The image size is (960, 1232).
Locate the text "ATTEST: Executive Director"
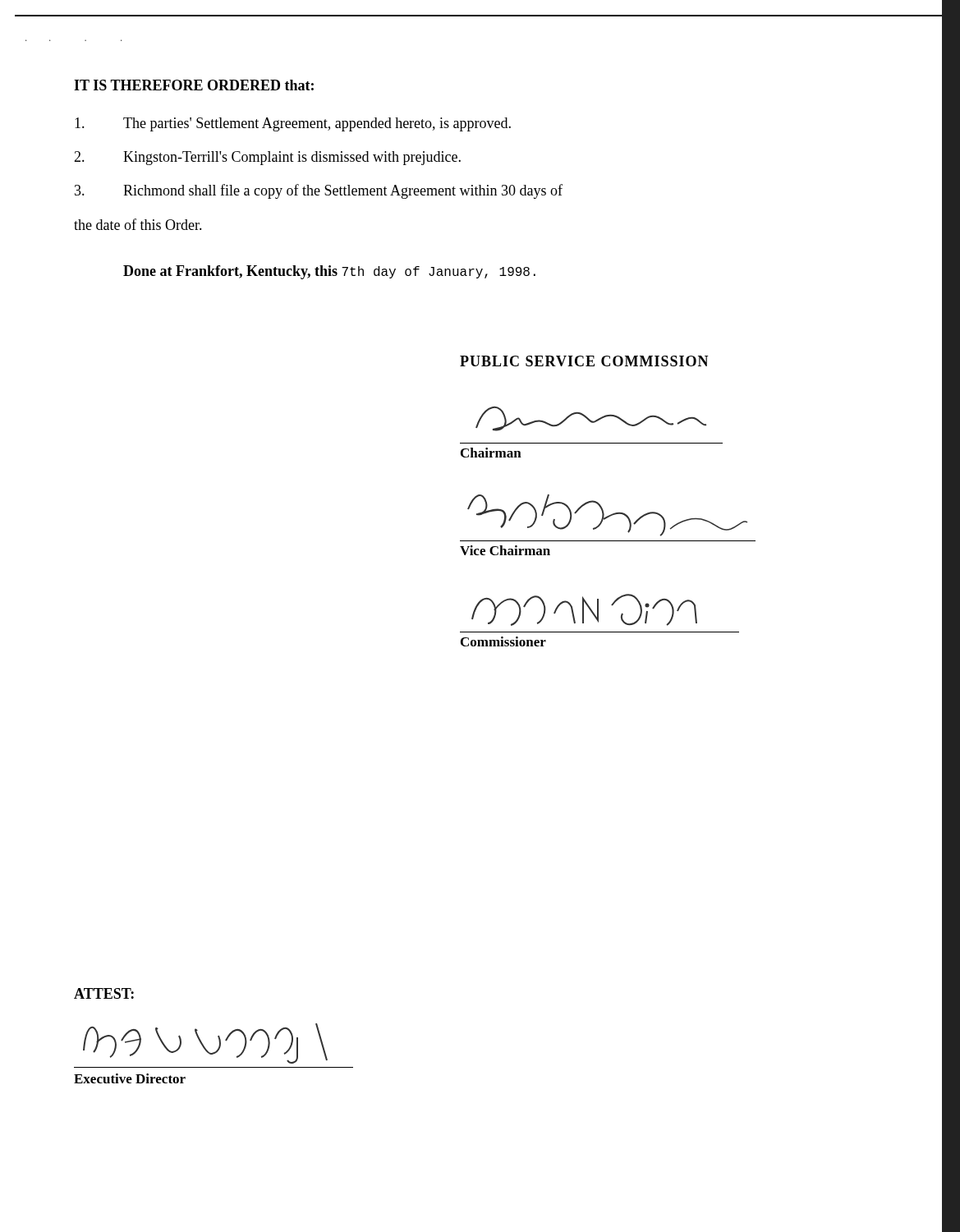[214, 1037]
